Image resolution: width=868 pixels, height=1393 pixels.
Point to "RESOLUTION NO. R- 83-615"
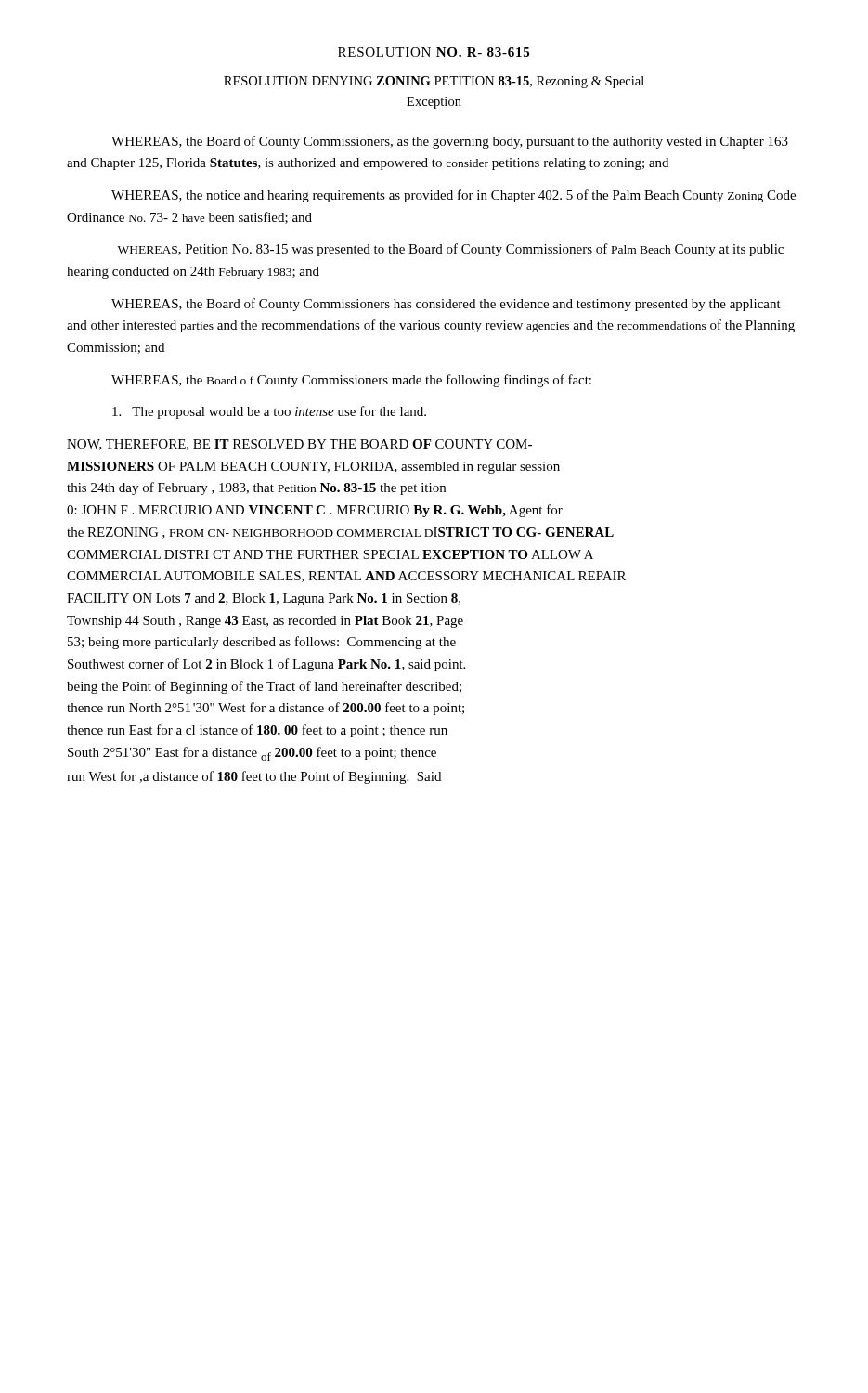[x=434, y=52]
